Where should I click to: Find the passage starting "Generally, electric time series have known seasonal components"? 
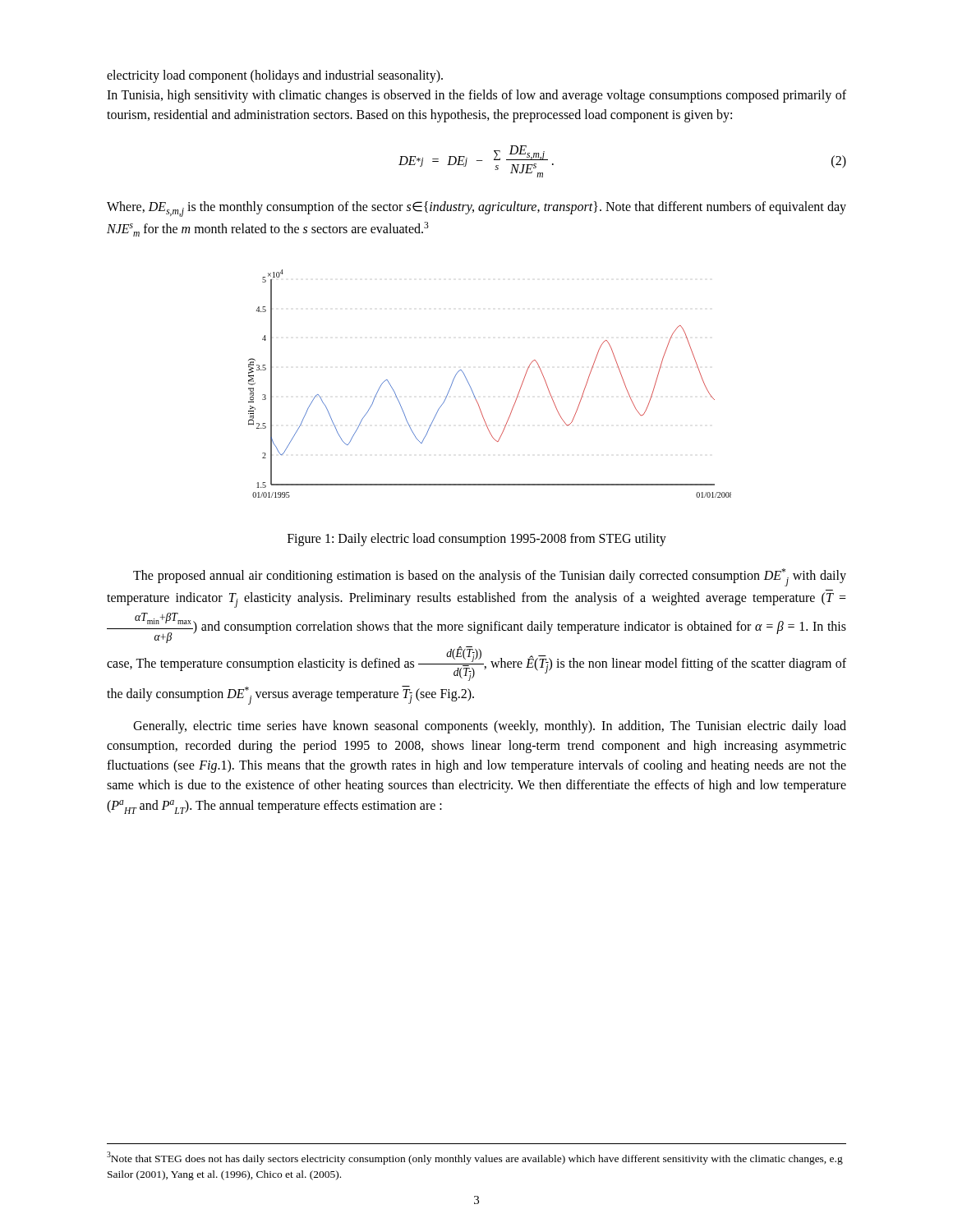click(476, 767)
